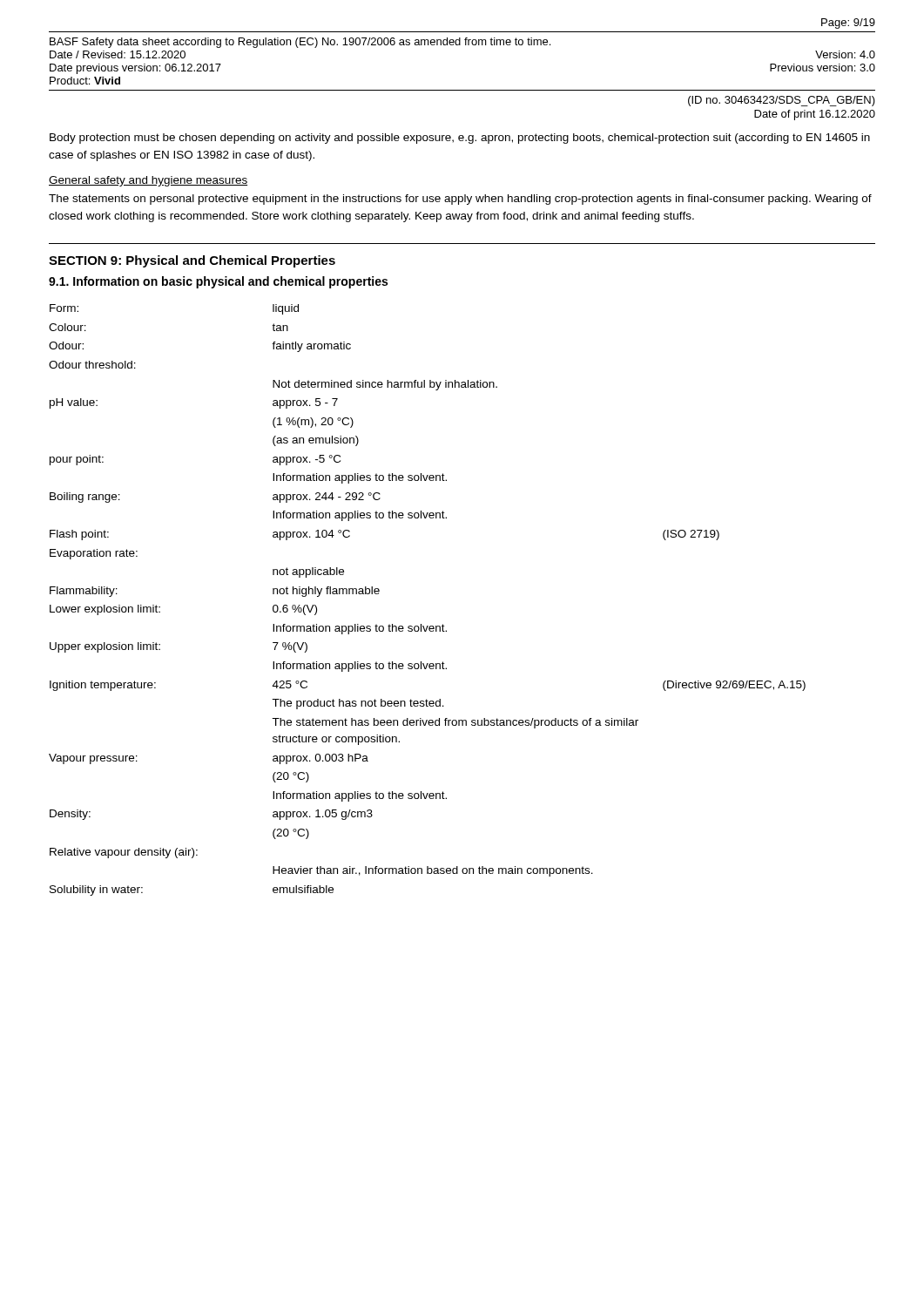The height and width of the screenshot is (1307, 924).
Task: Find the table that mentions "approx. 104 °C"
Action: click(x=462, y=599)
